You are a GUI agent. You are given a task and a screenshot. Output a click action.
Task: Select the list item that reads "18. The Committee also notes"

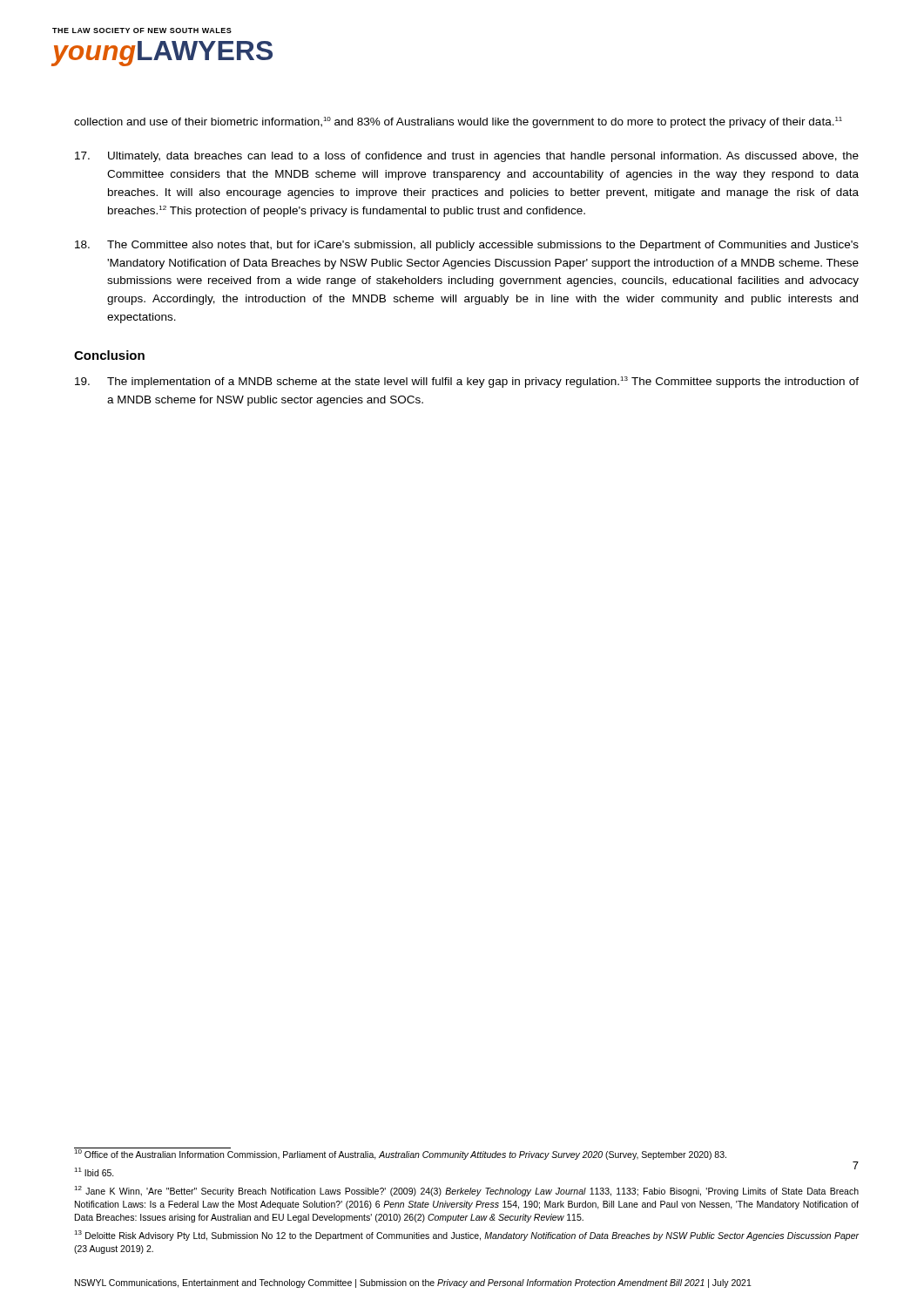pyautogui.click(x=466, y=281)
